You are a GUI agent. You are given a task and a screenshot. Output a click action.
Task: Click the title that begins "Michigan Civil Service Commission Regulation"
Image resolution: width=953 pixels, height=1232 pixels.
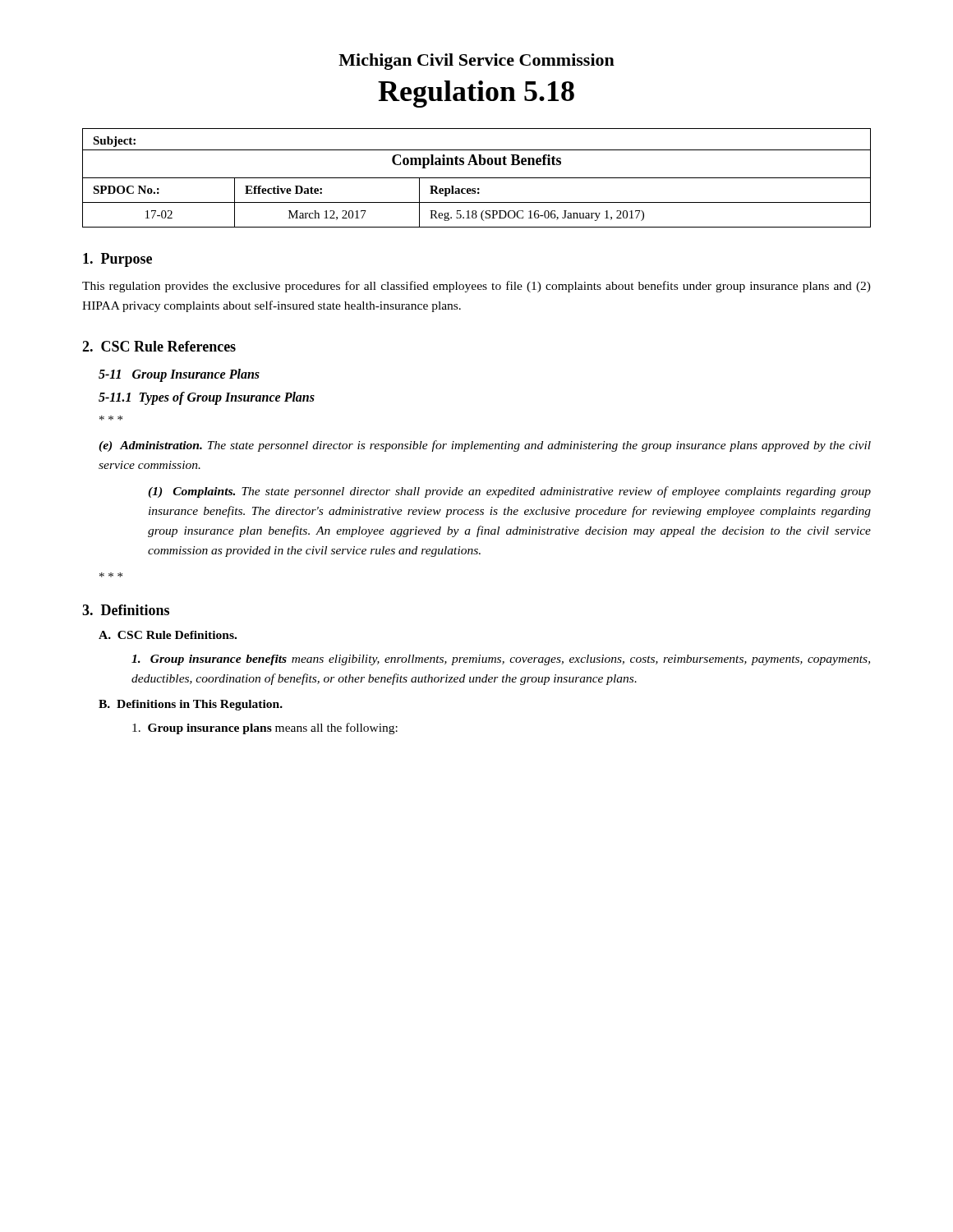pyautogui.click(x=476, y=79)
